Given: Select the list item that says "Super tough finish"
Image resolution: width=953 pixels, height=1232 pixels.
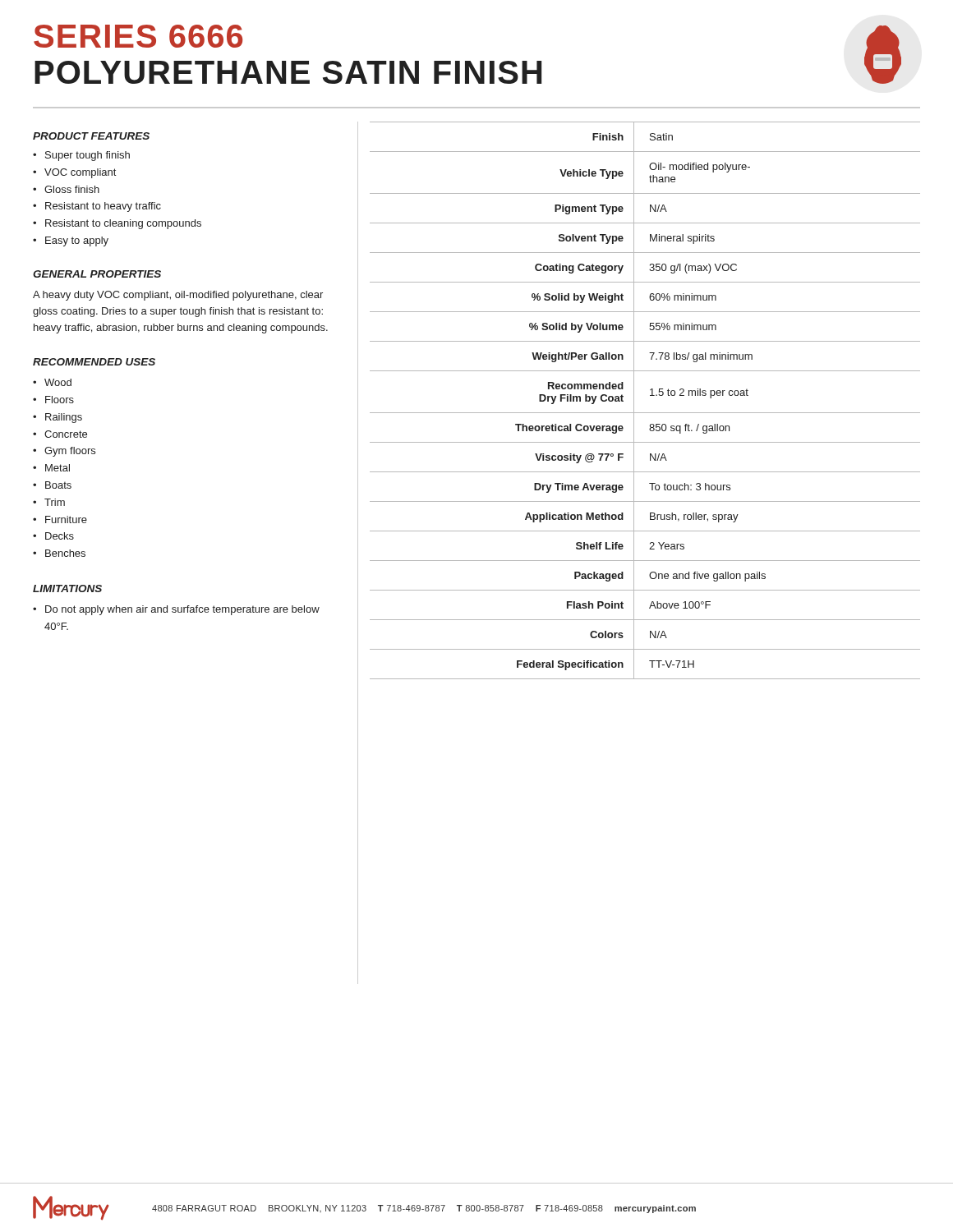Looking at the screenshot, I should tap(87, 155).
